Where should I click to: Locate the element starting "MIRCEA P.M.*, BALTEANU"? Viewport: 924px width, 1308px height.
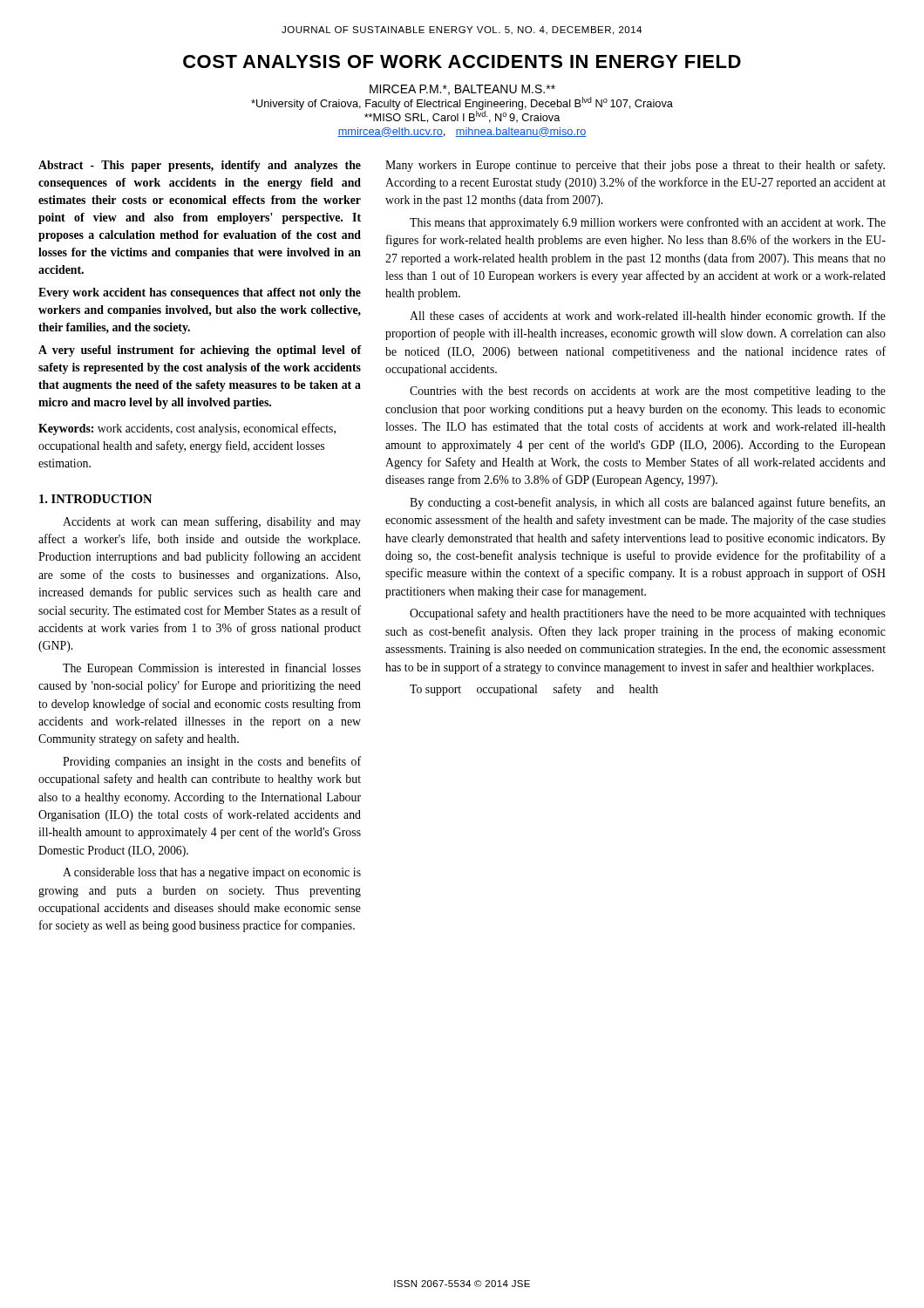[462, 110]
